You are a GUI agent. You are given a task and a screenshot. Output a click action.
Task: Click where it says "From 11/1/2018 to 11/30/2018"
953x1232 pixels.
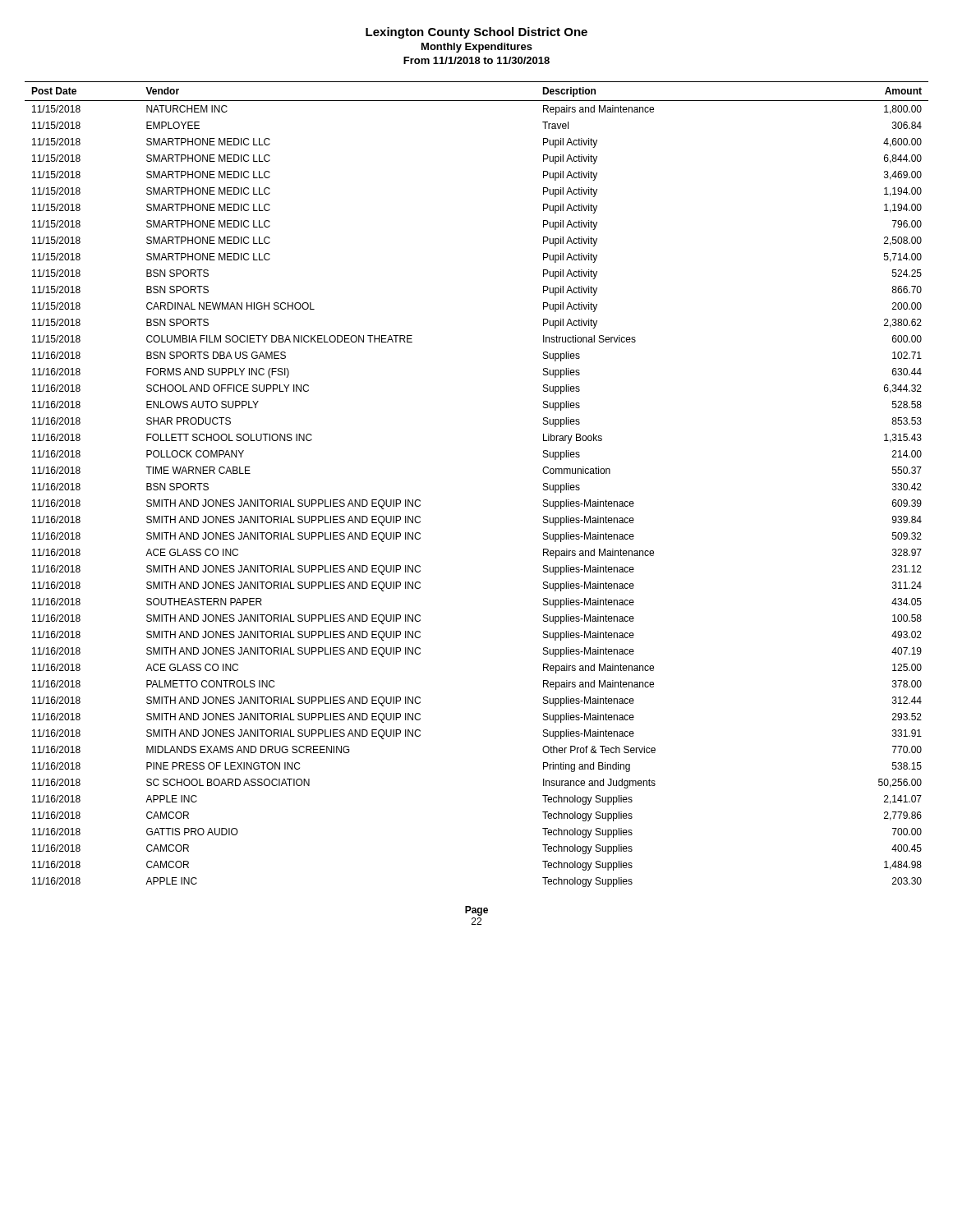pyautogui.click(x=476, y=60)
